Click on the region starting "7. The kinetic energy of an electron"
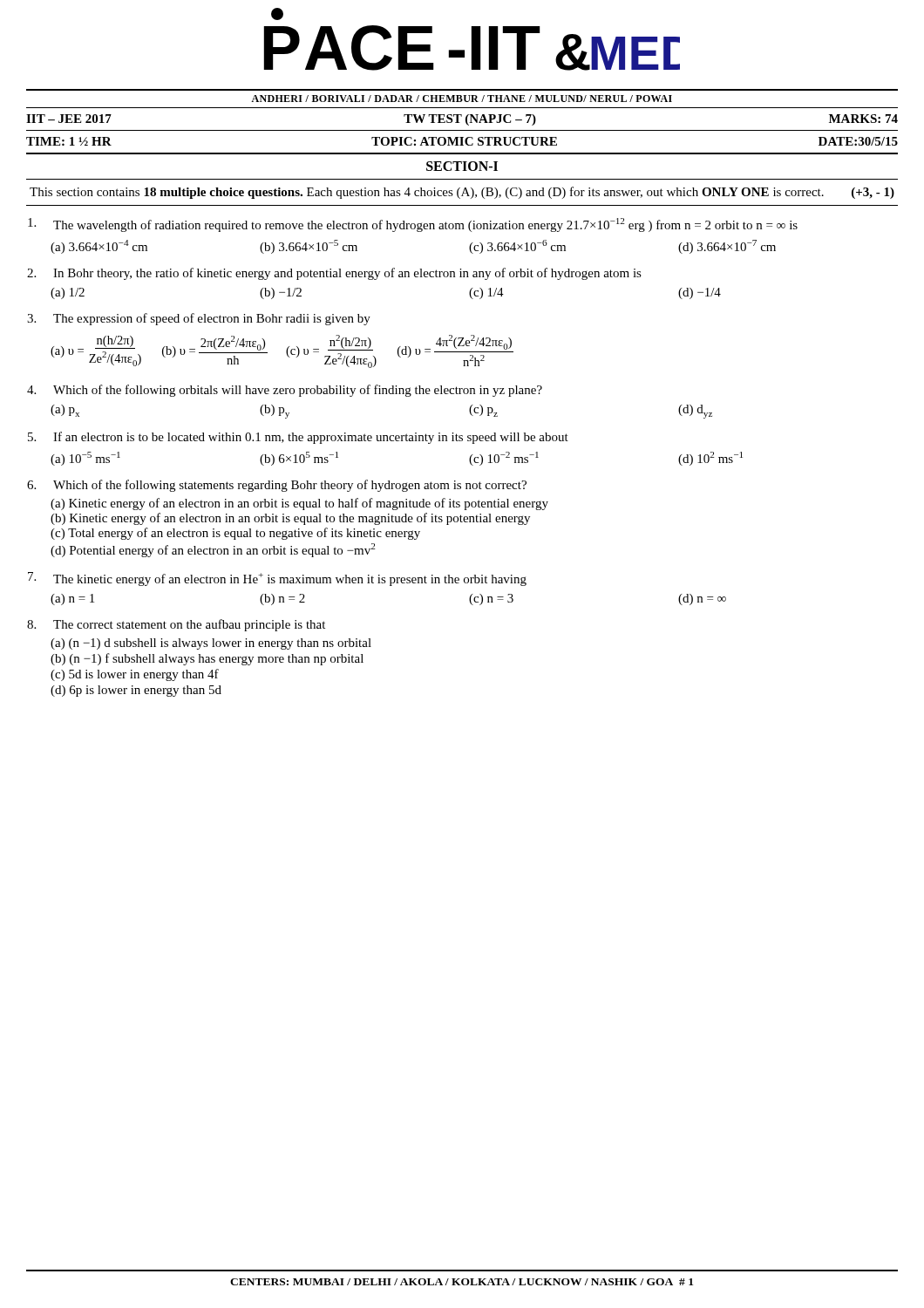 462,587
